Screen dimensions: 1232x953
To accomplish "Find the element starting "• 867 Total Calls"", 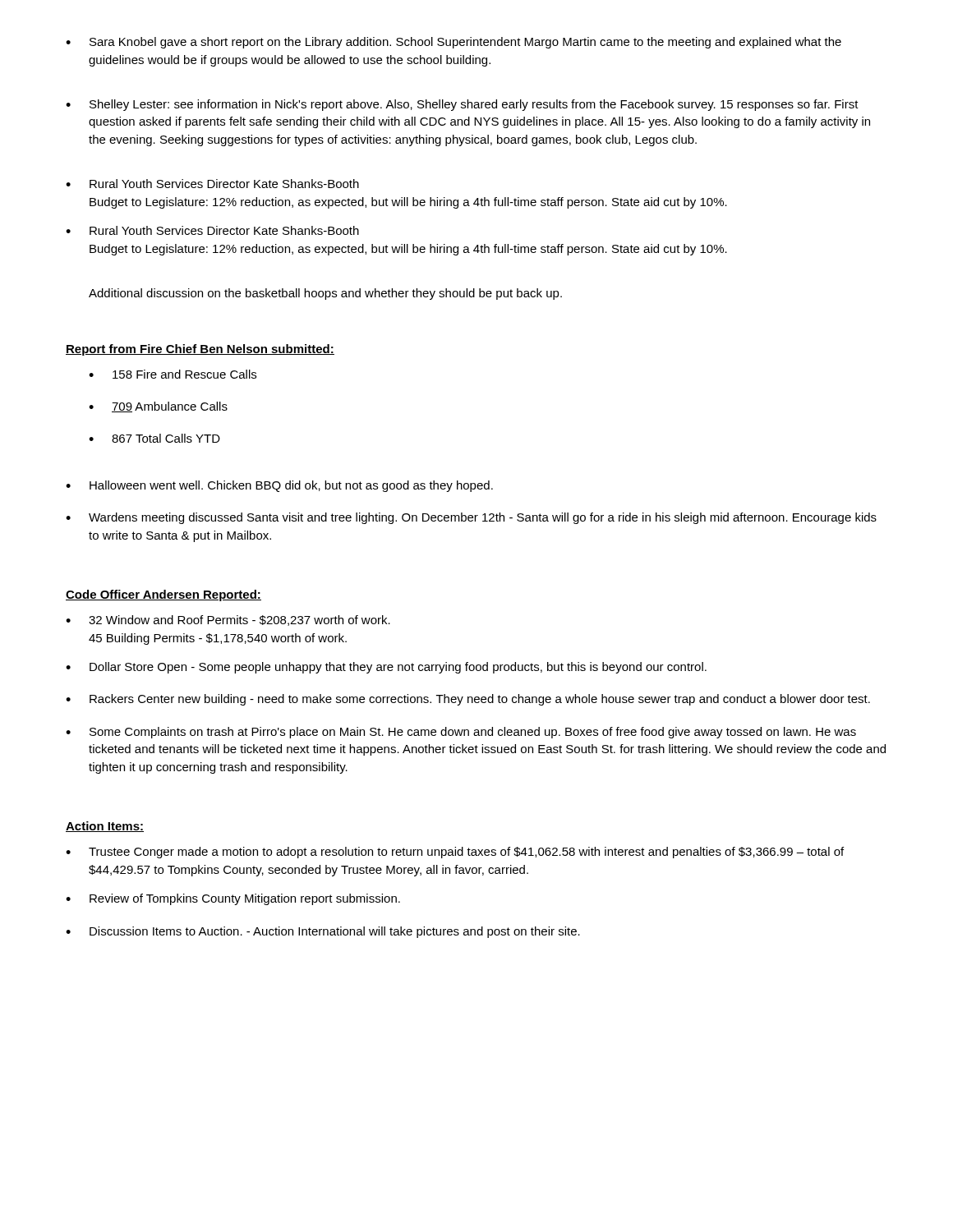I will click(154, 438).
